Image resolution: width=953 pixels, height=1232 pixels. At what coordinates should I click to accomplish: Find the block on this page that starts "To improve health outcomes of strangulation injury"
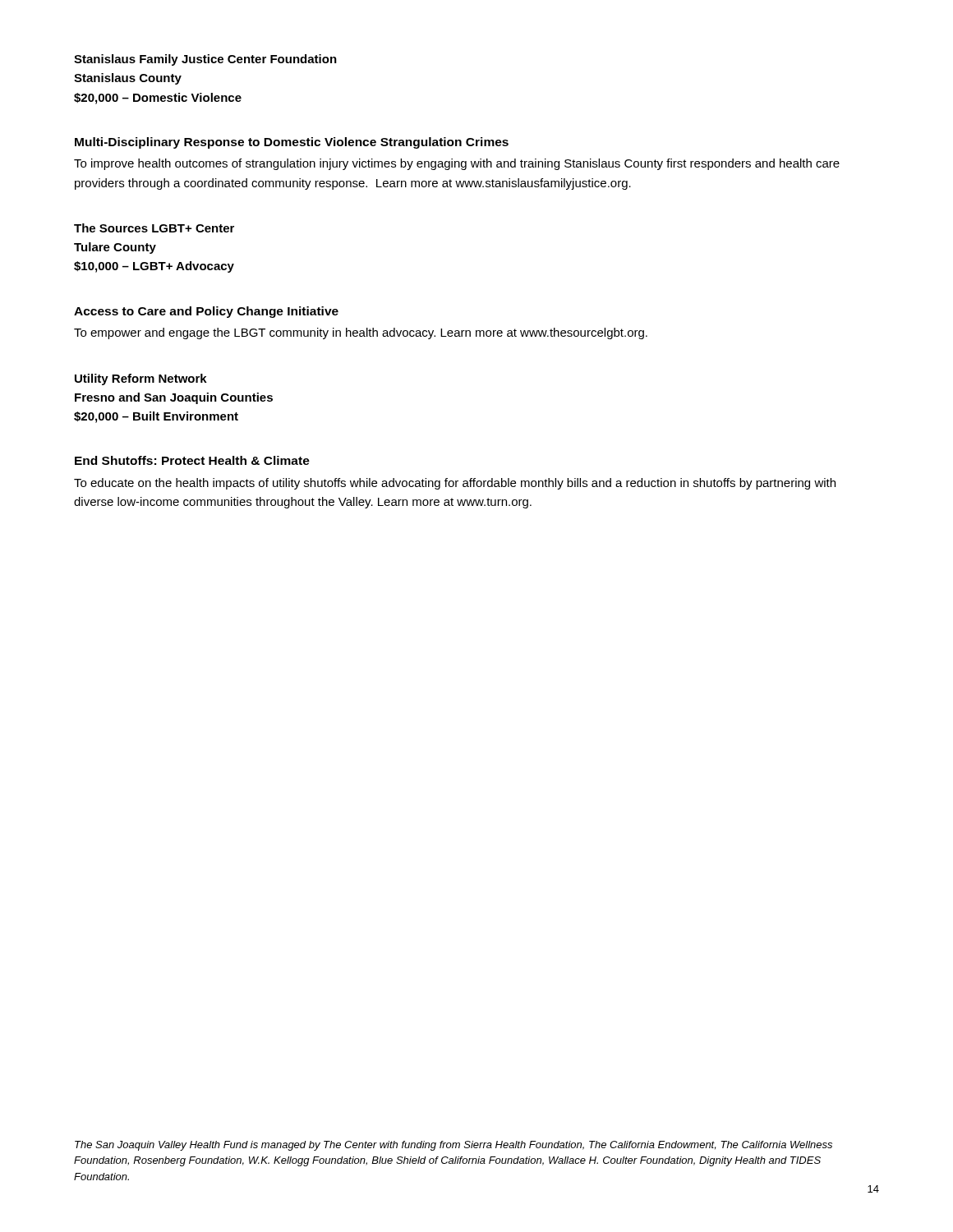[476, 173]
